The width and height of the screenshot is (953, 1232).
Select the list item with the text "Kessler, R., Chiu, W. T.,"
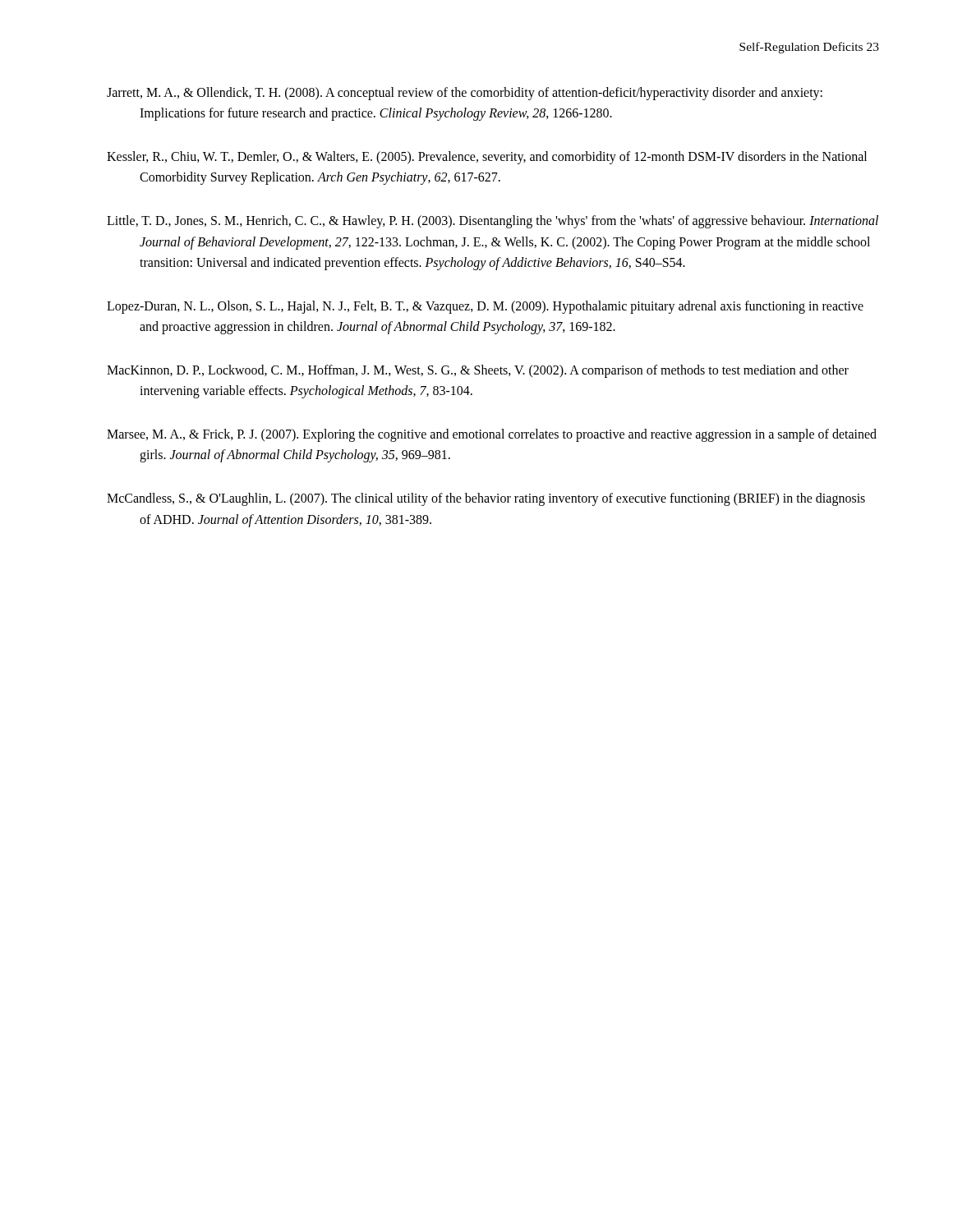pyautogui.click(x=487, y=167)
